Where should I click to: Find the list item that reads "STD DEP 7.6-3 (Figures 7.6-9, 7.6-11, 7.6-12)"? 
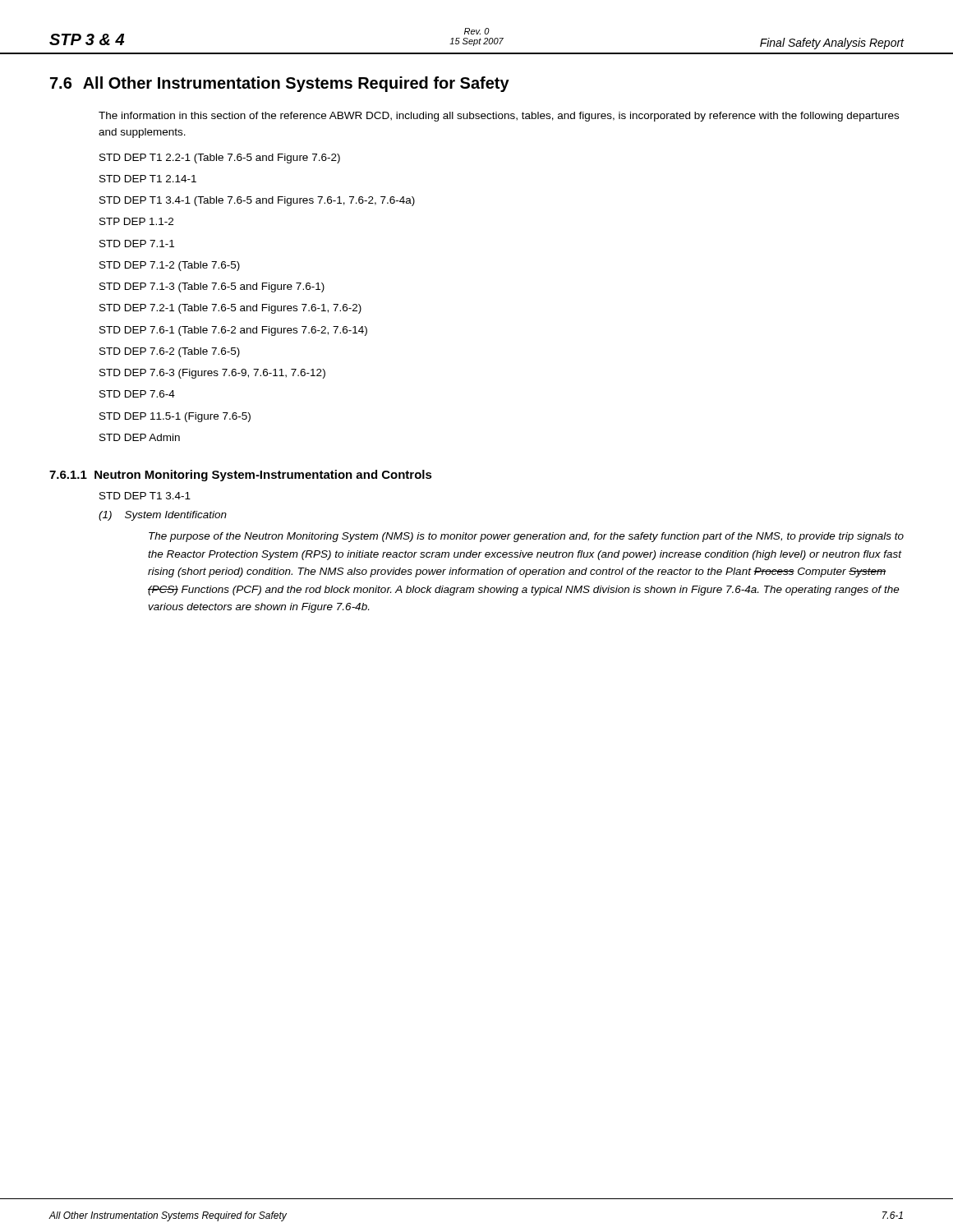[212, 372]
